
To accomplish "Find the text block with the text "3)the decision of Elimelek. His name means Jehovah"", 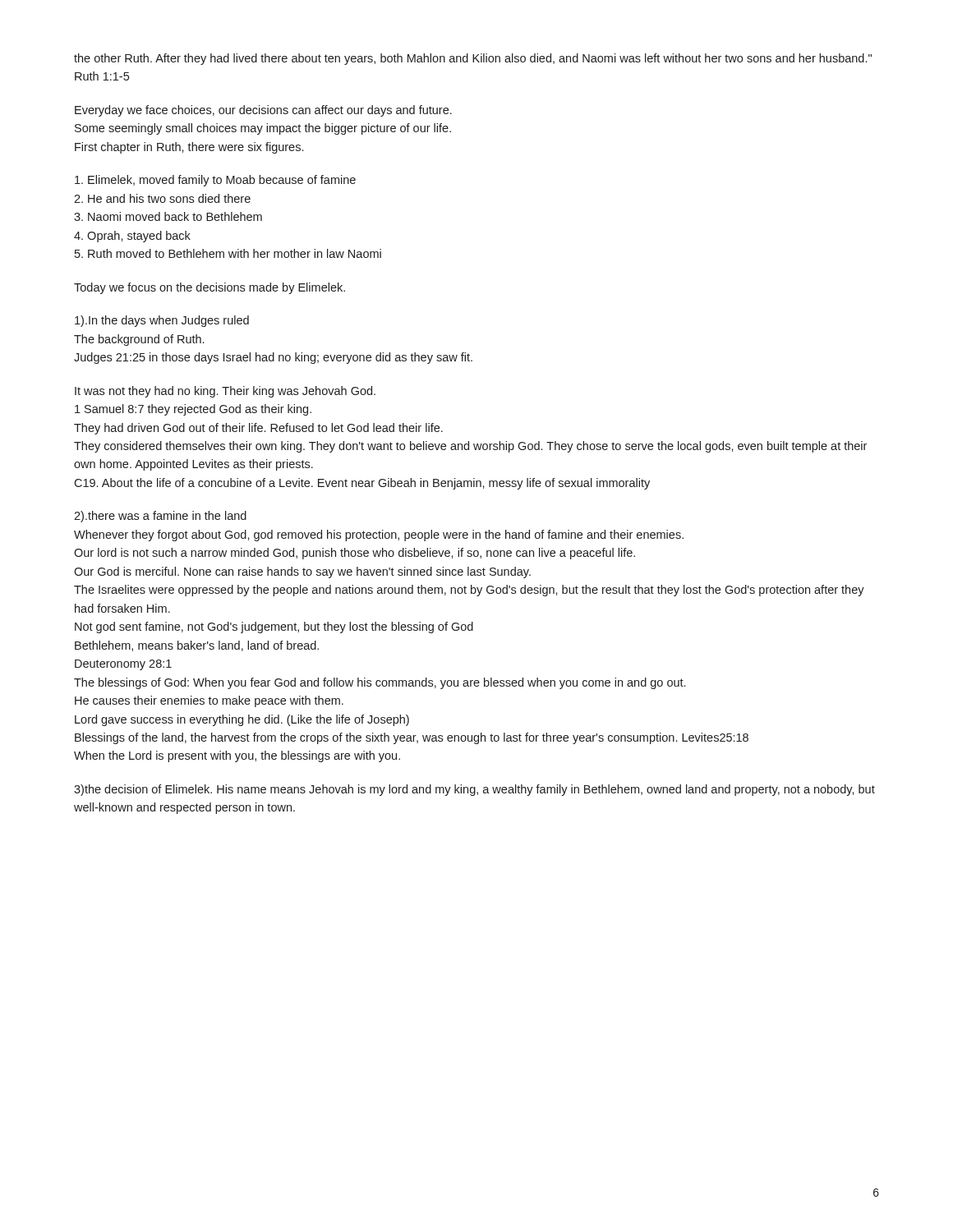I will click(x=476, y=799).
